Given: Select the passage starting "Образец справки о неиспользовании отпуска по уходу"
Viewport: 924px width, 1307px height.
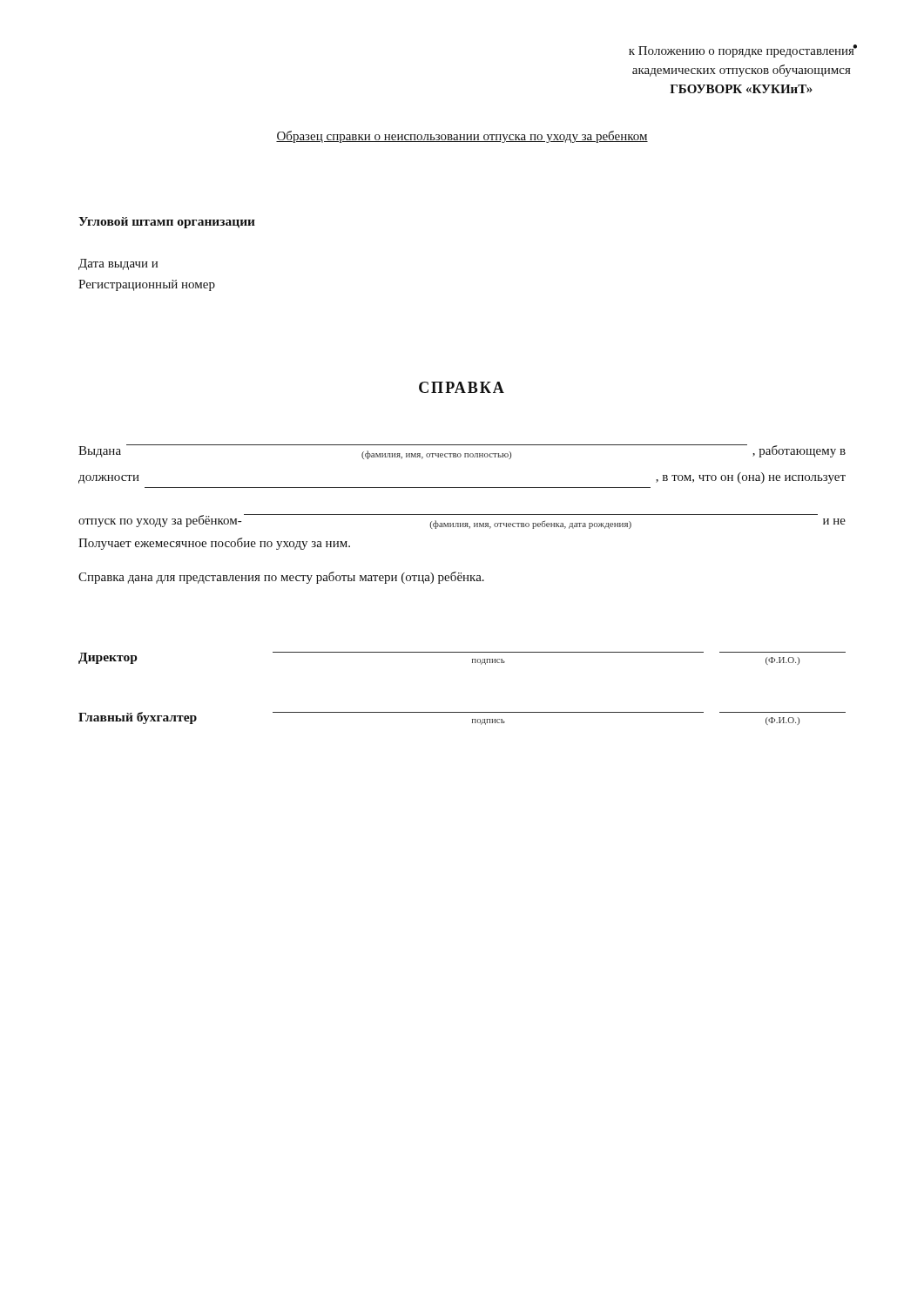Looking at the screenshot, I should coord(462,136).
